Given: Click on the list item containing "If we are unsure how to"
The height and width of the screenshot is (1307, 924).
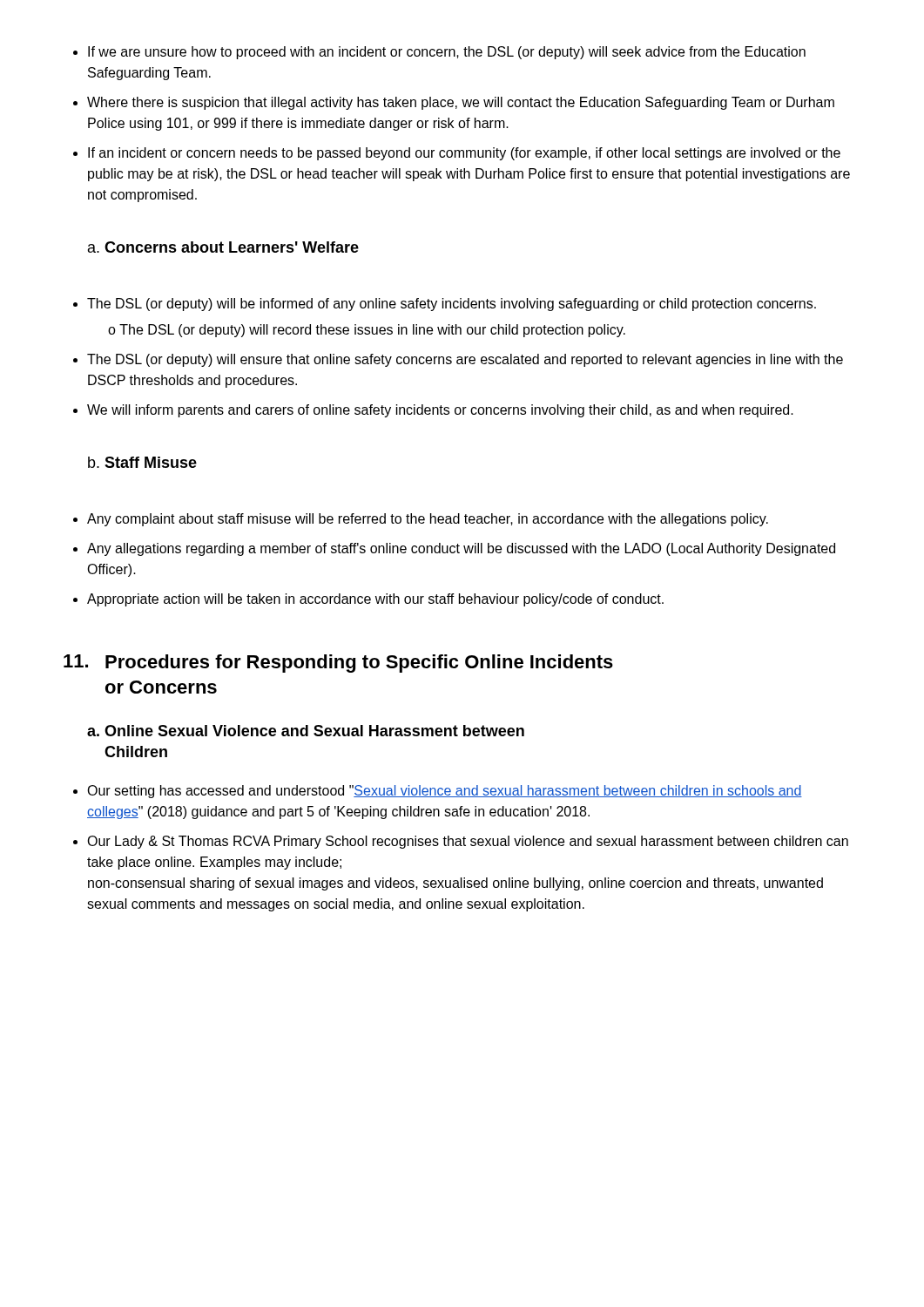Looking at the screenshot, I should click(x=462, y=124).
